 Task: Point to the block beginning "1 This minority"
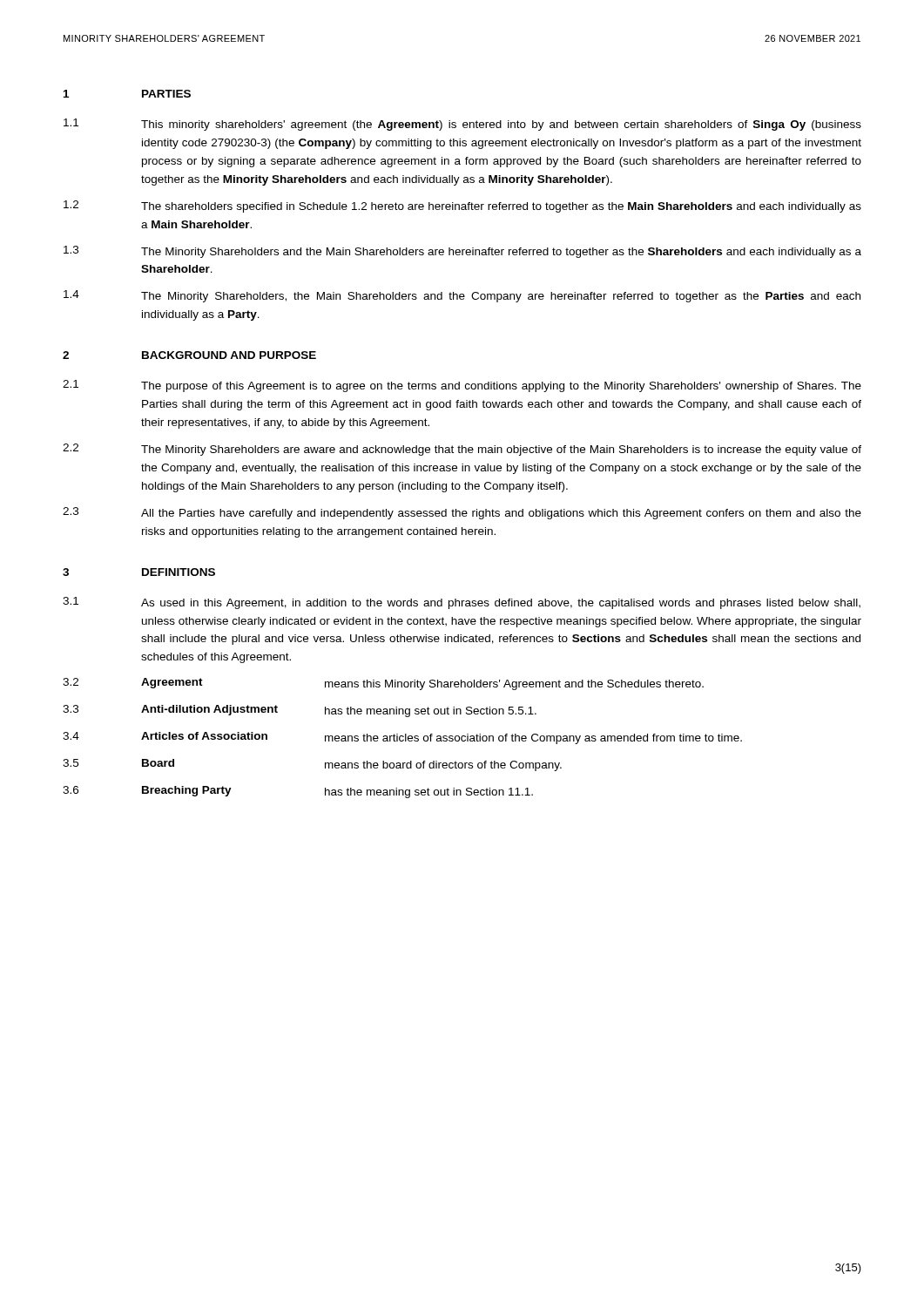pos(462,152)
